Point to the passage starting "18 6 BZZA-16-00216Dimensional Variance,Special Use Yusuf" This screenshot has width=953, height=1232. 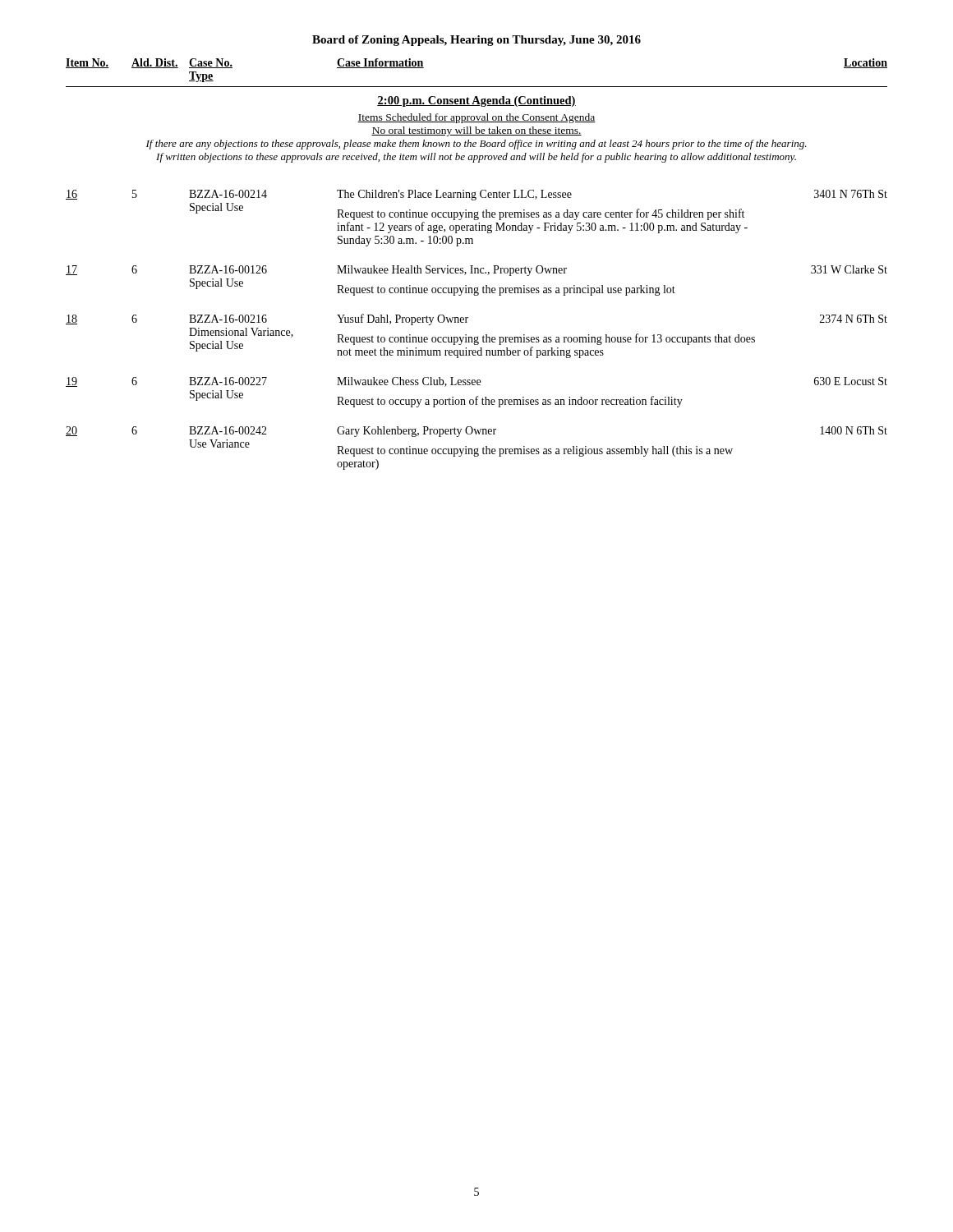pos(476,335)
